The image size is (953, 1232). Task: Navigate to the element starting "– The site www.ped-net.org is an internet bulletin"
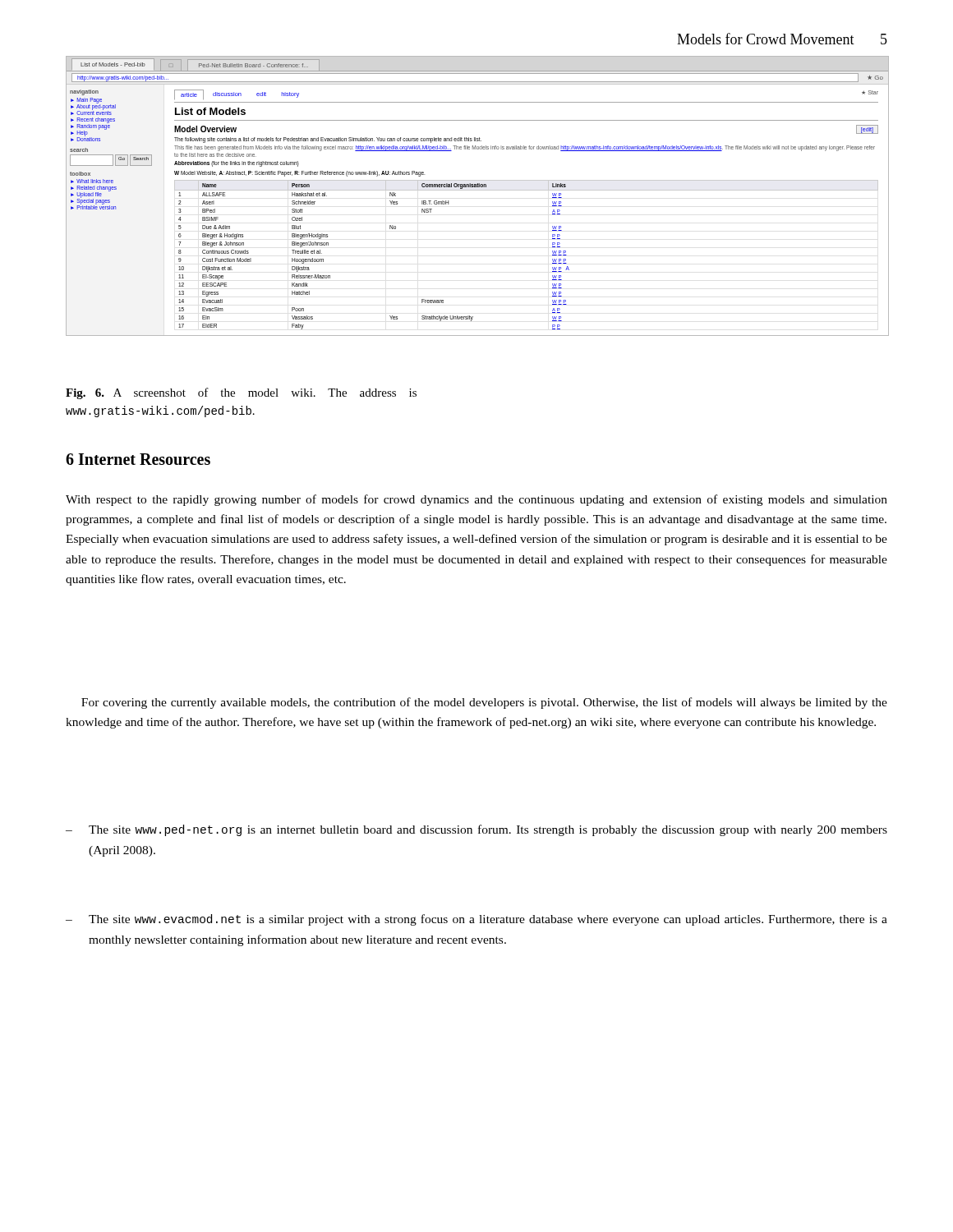click(x=476, y=840)
